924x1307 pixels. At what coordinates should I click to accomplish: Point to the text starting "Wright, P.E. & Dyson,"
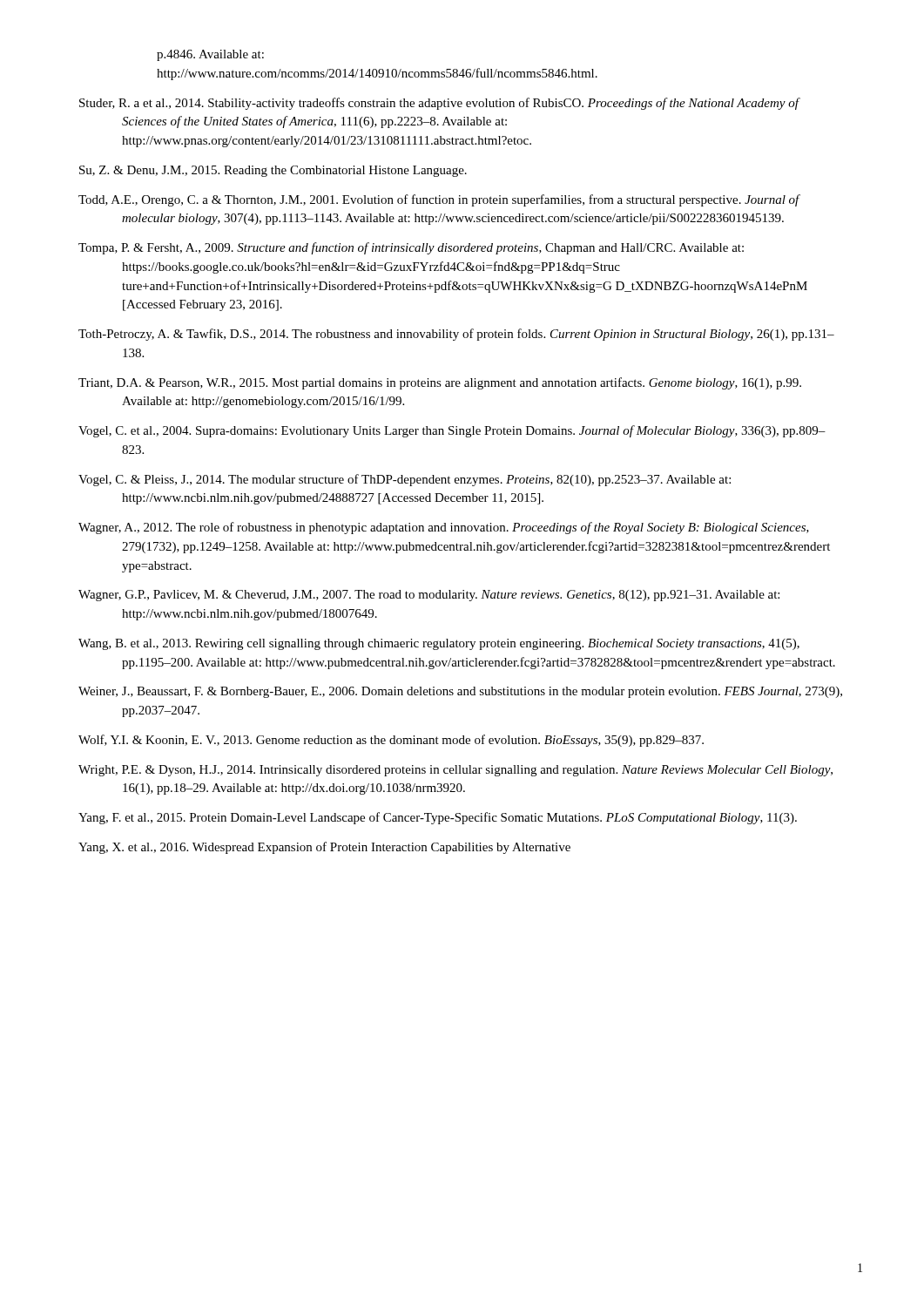tap(456, 778)
